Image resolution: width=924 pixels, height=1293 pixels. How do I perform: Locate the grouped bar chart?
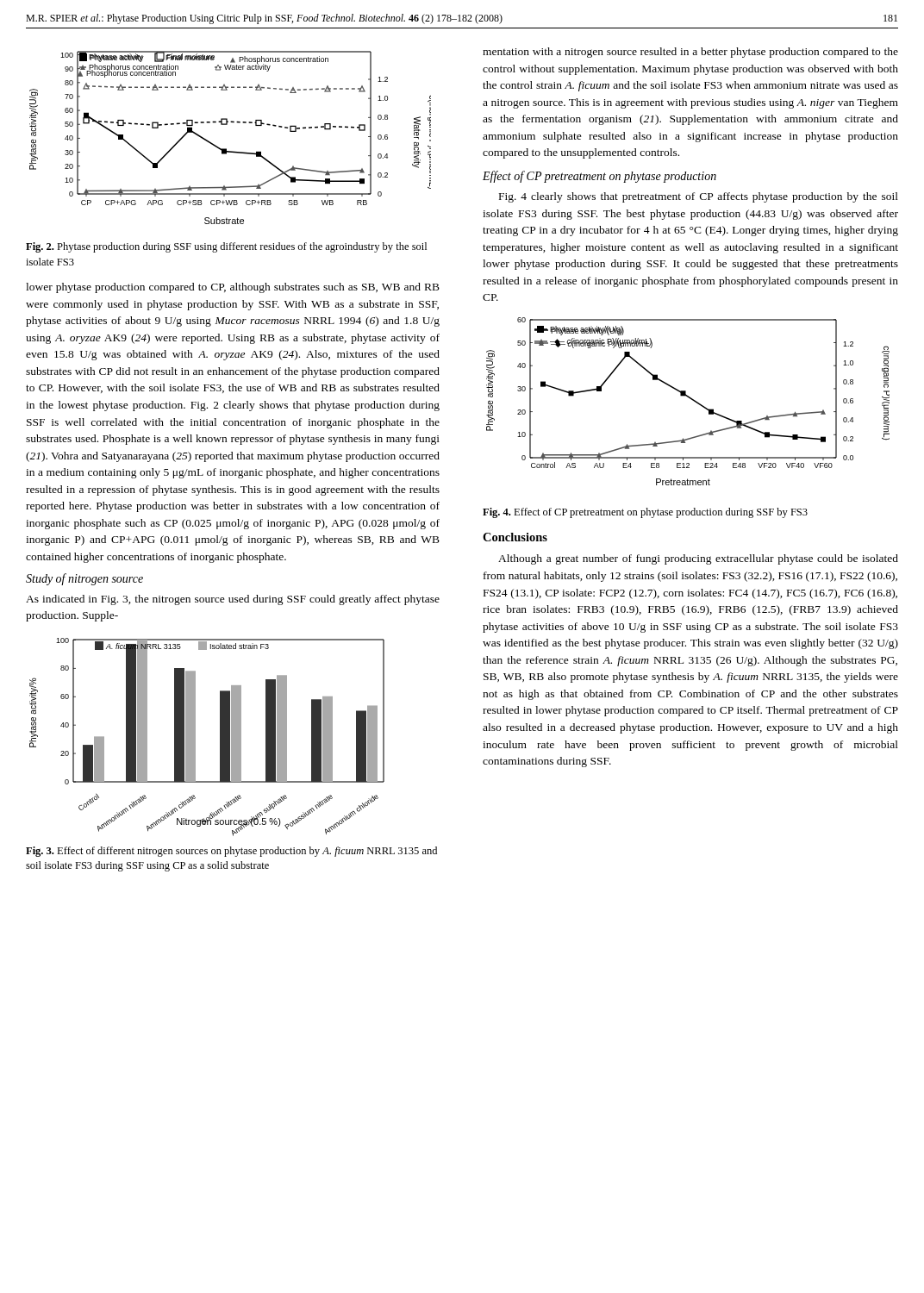tap(233, 736)
